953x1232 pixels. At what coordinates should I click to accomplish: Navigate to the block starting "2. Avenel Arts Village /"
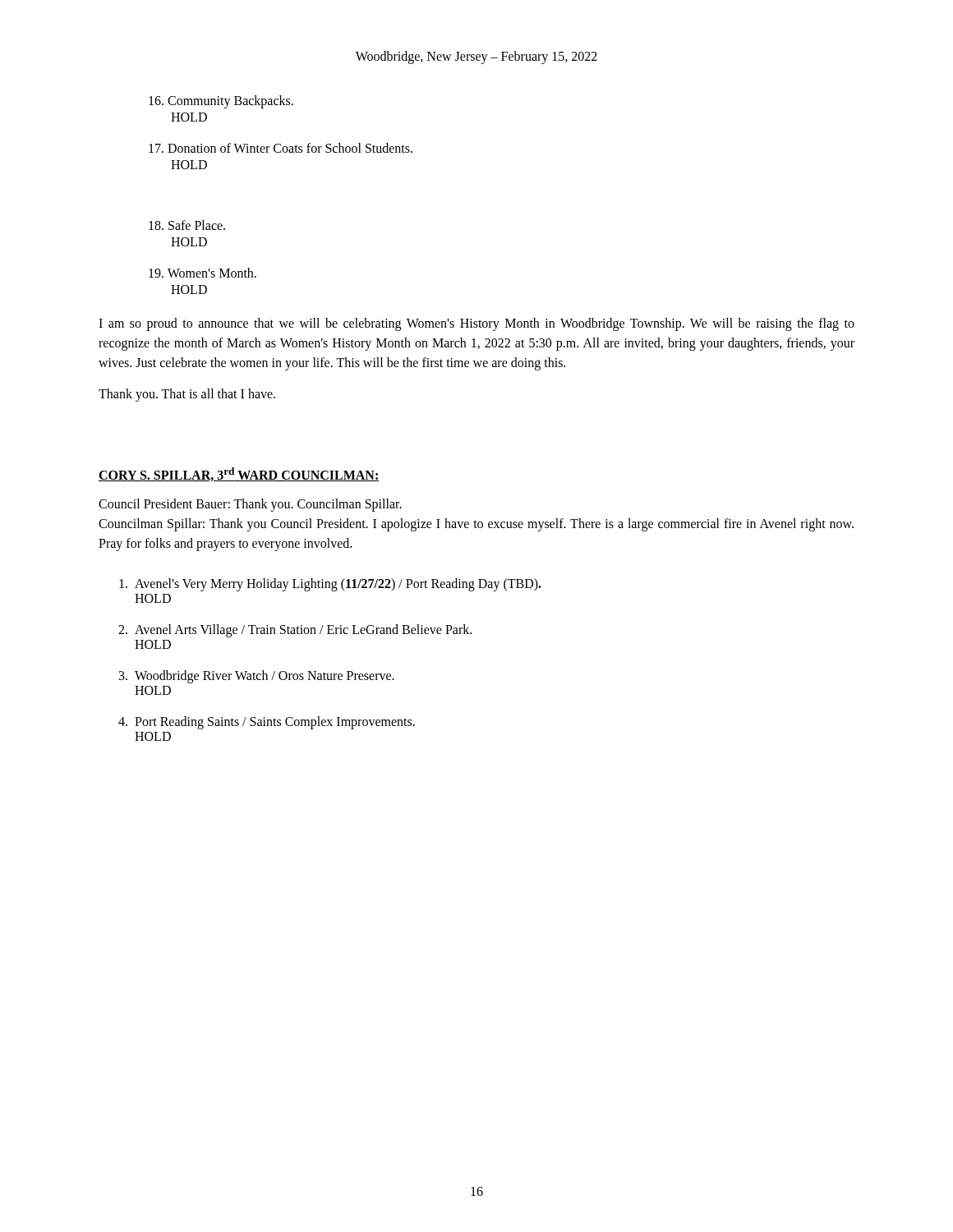286,638
